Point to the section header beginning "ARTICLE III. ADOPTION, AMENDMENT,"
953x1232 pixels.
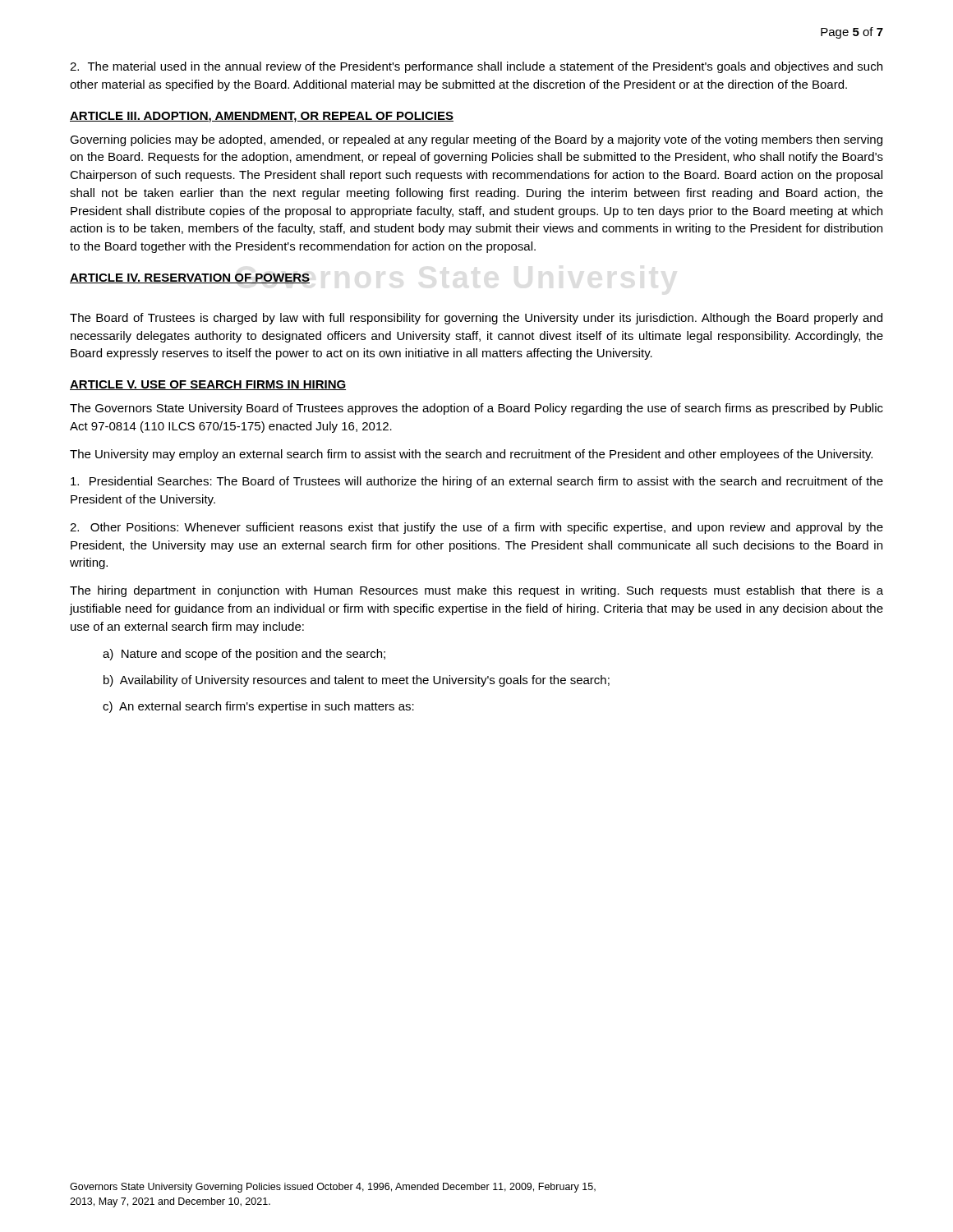[262, 115]
